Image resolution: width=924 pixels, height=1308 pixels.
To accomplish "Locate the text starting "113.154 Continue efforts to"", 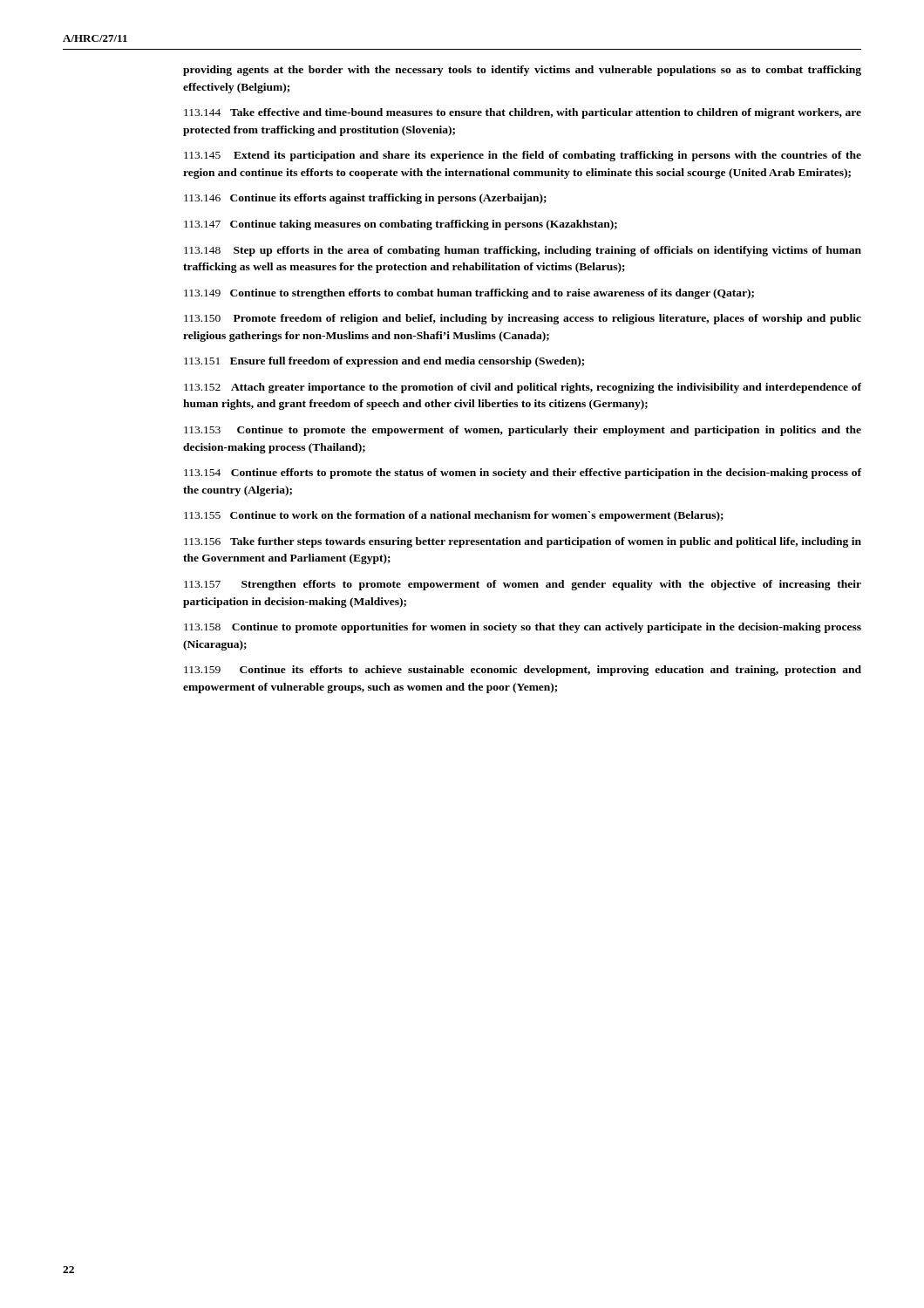I will 522,481.
